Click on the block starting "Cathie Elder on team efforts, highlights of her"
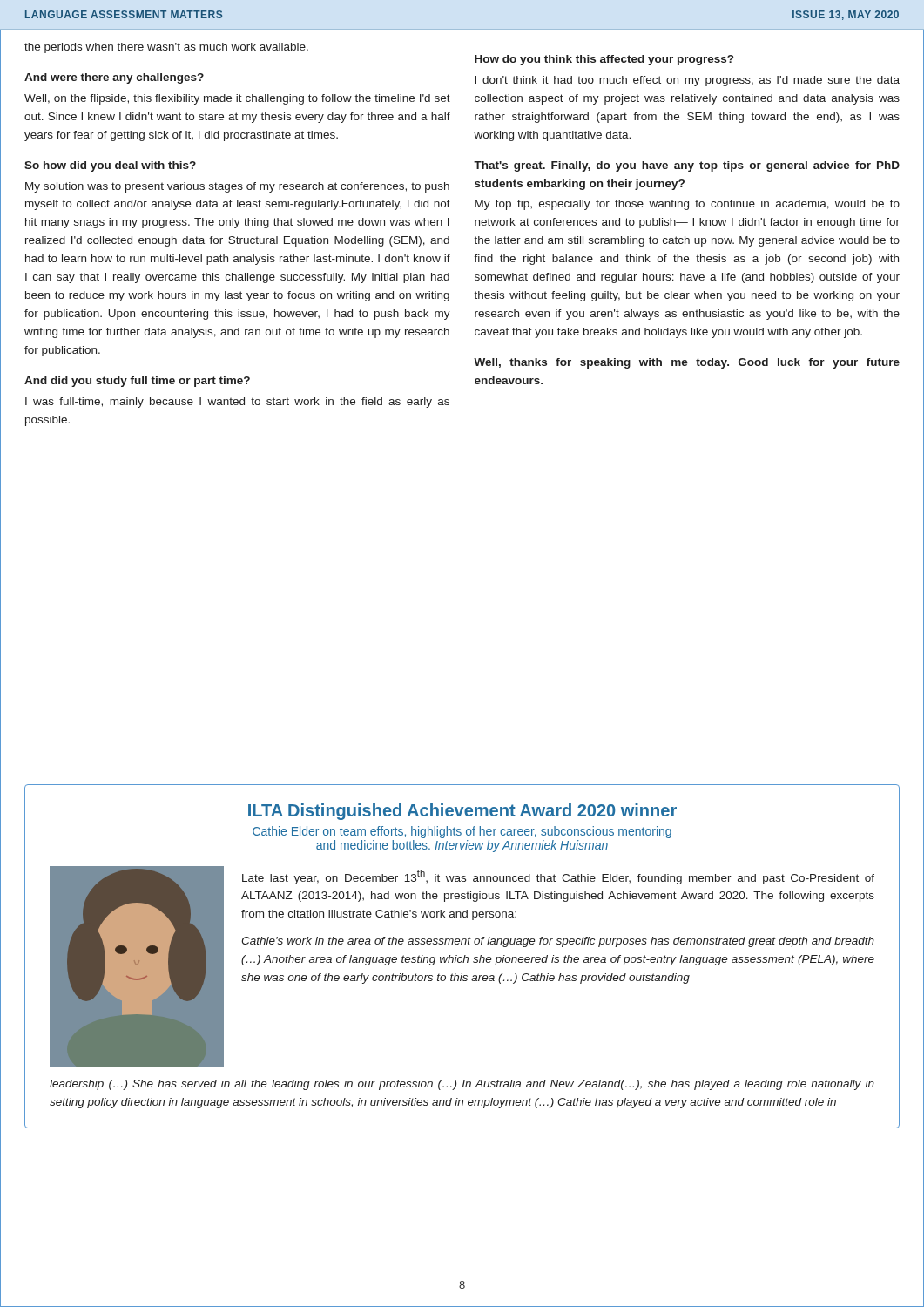Viewport: 924px width, 1307px height. (462, 838)
